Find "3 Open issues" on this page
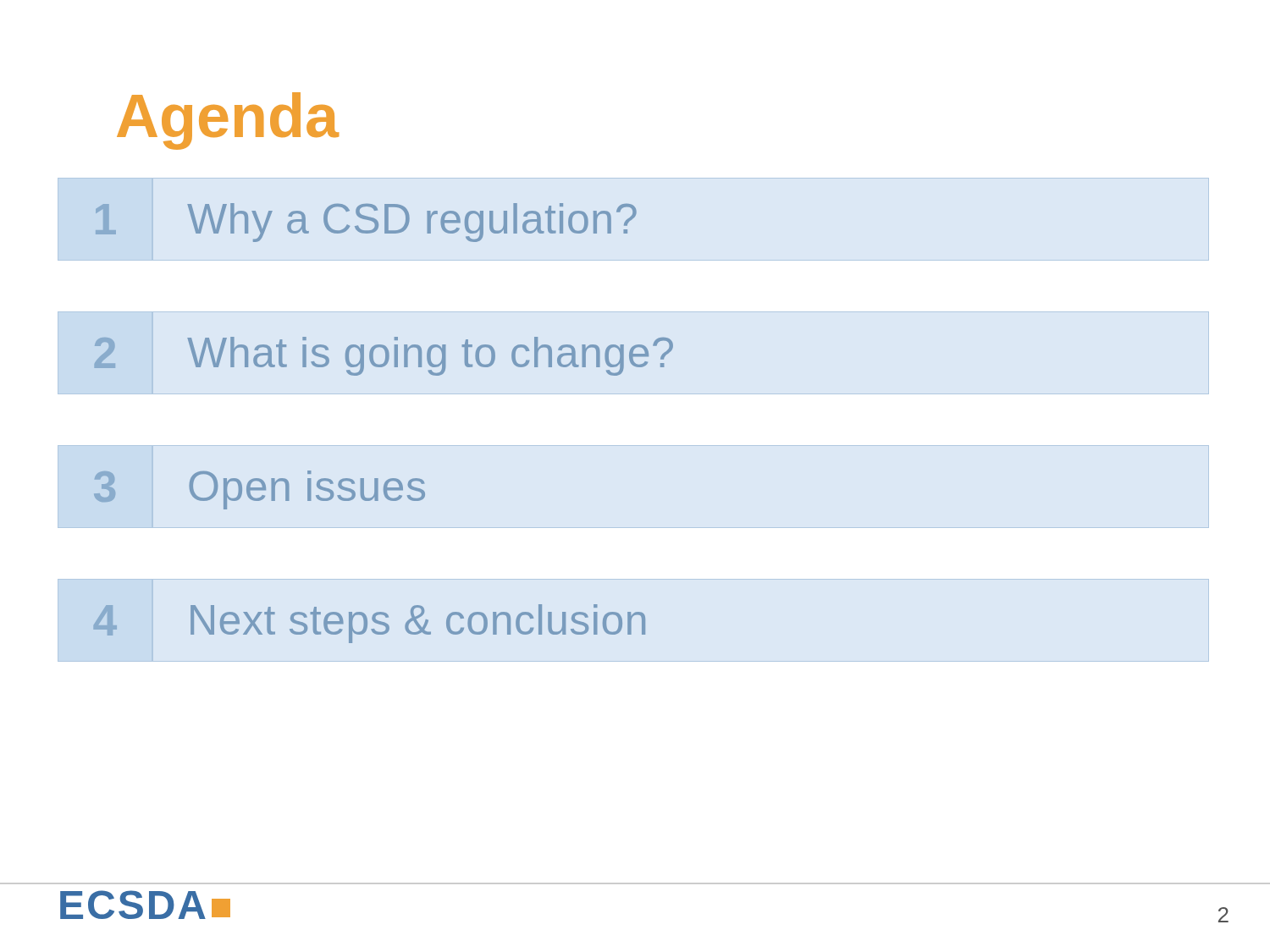1270x952 pixels. tap(260, 490)
